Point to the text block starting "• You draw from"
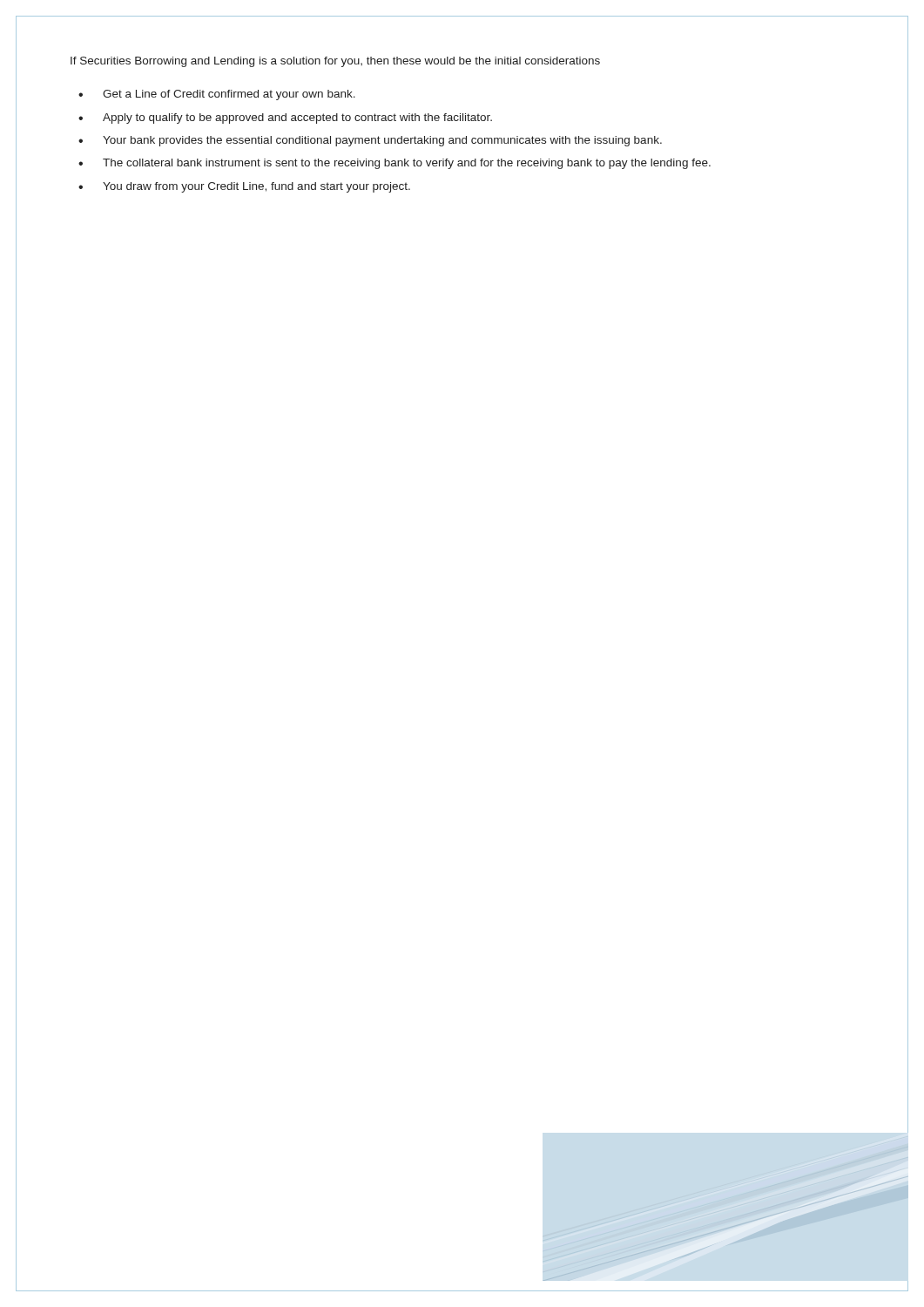This screenshot has height=1307, width=924. (x=244, y=187)
